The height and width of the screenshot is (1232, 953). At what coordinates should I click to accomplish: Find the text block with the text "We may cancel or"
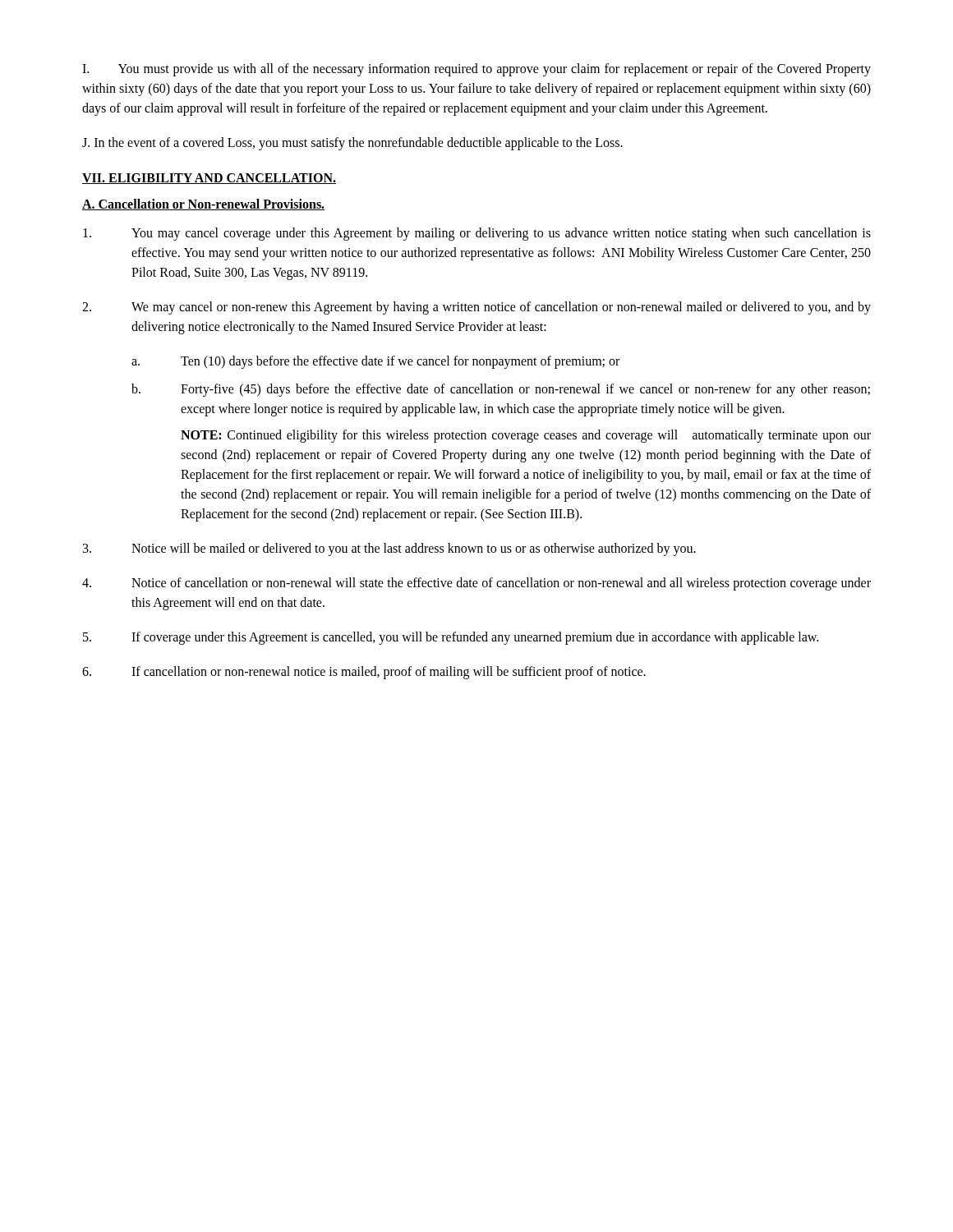click(476, 317)
